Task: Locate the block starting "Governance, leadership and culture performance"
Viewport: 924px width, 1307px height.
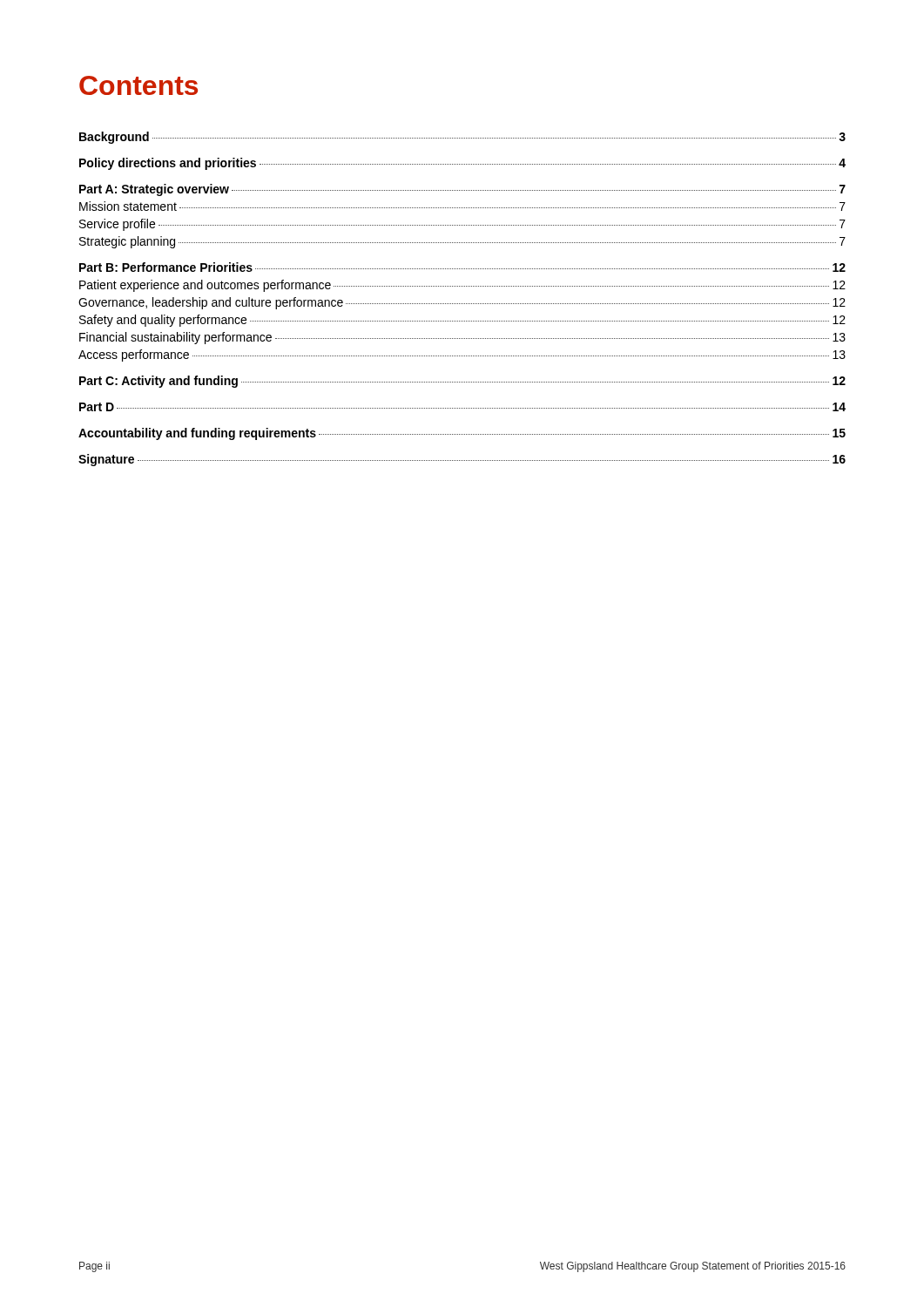Action: pyautogui.click(x=462, y=302)
